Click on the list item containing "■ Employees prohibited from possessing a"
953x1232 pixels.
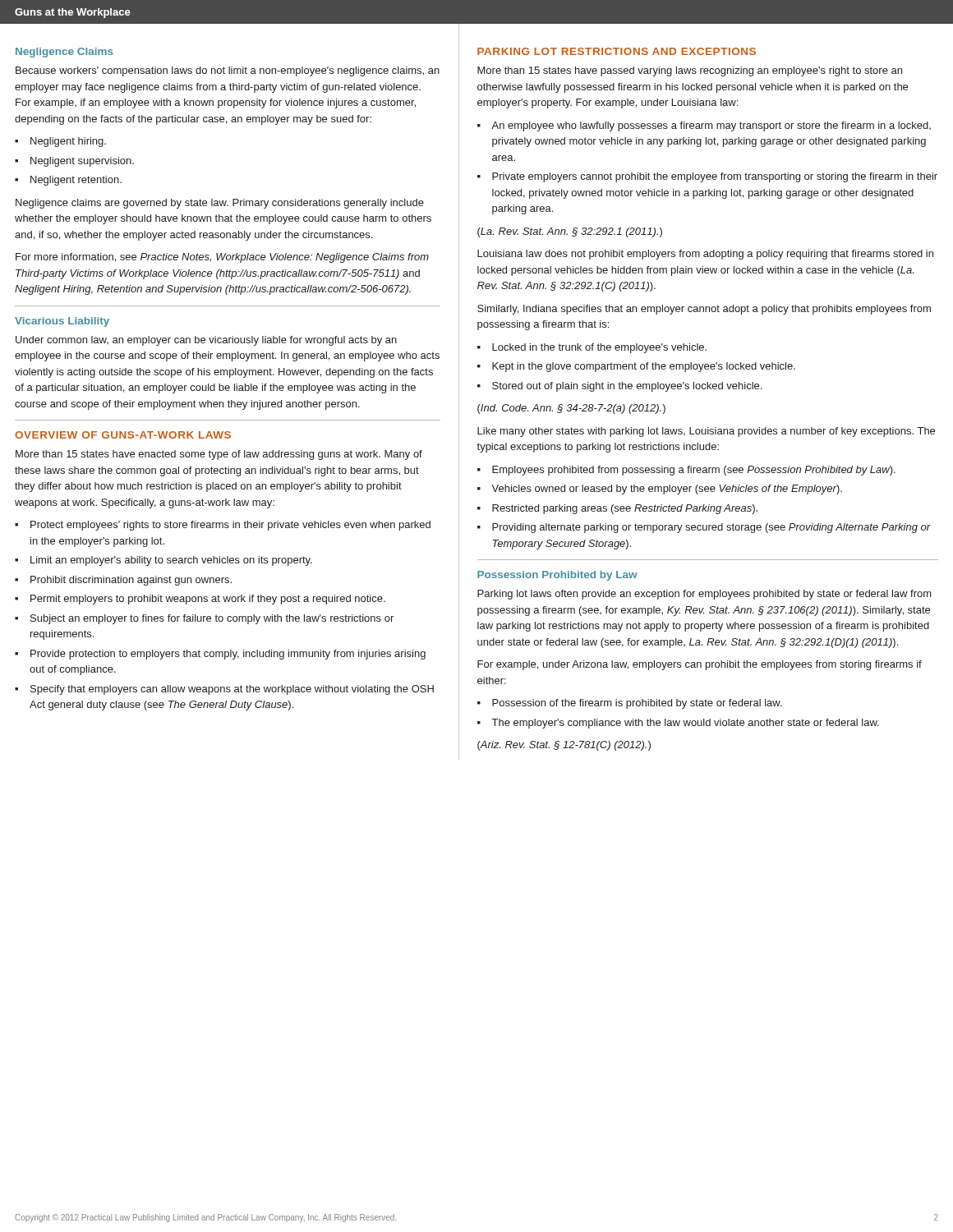coord(686,469)
